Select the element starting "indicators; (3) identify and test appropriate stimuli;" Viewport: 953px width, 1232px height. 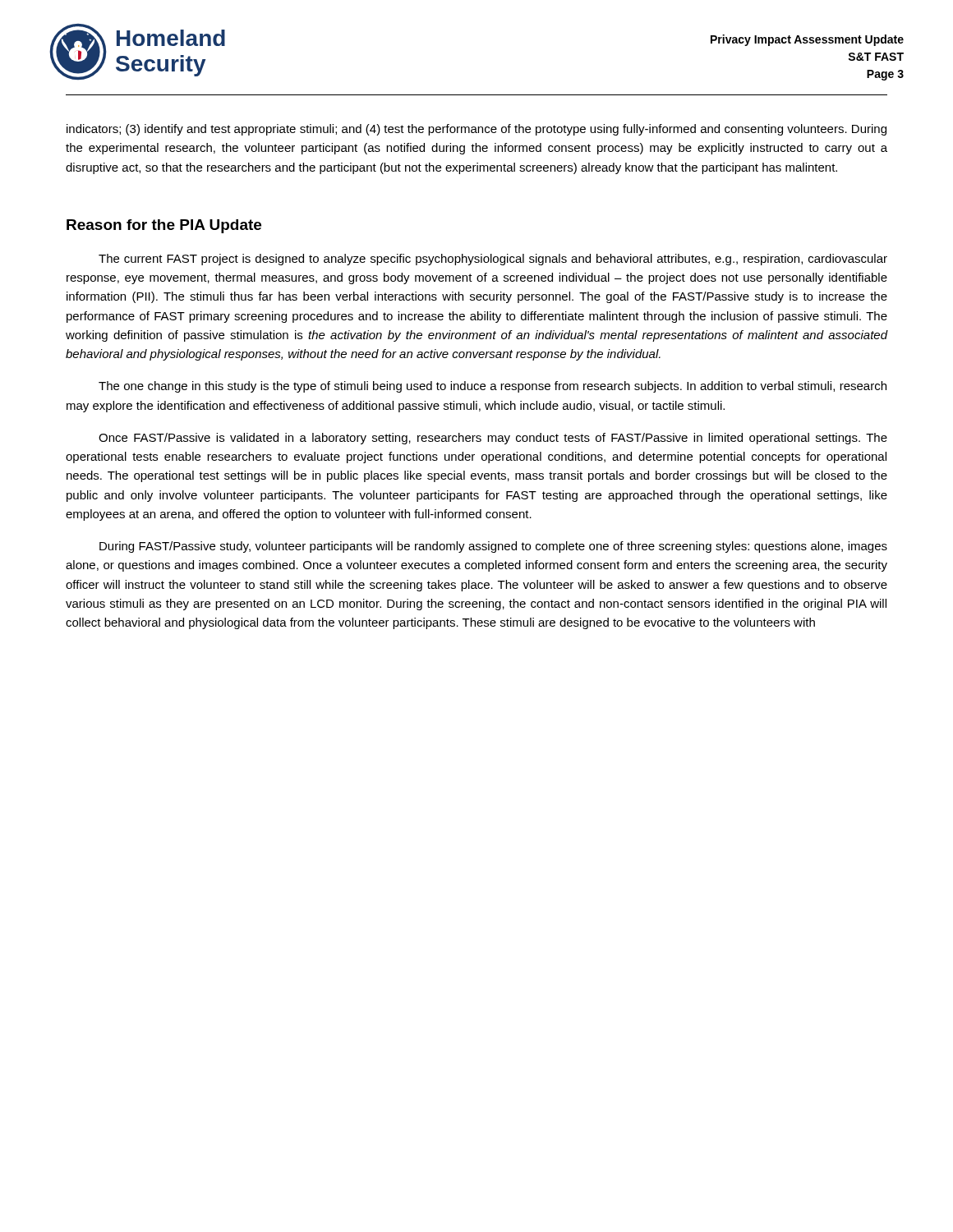[476, 148]
